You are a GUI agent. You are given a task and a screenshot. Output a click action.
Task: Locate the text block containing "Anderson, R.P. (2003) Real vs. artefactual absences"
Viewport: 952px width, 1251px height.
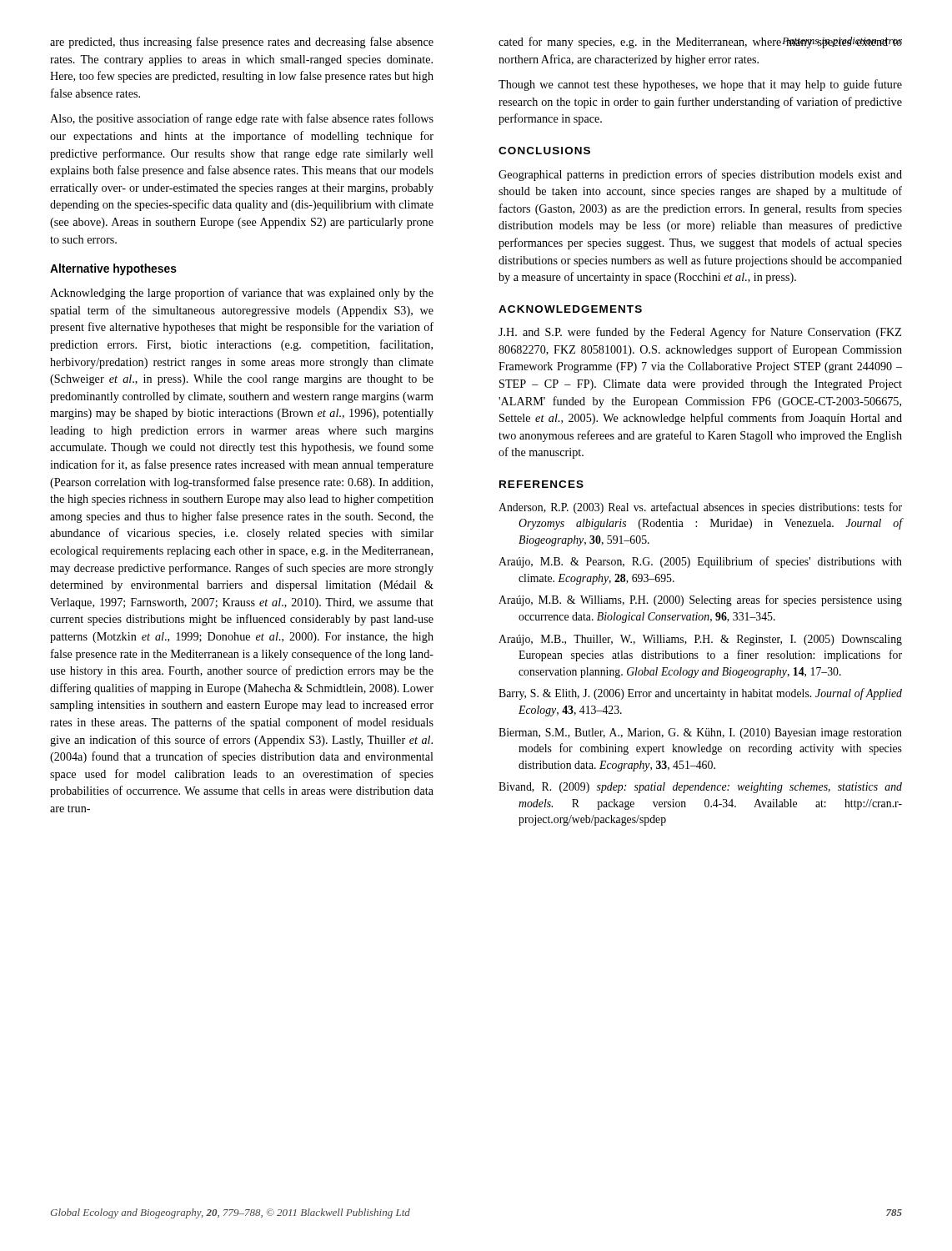[x=700, y=664]
